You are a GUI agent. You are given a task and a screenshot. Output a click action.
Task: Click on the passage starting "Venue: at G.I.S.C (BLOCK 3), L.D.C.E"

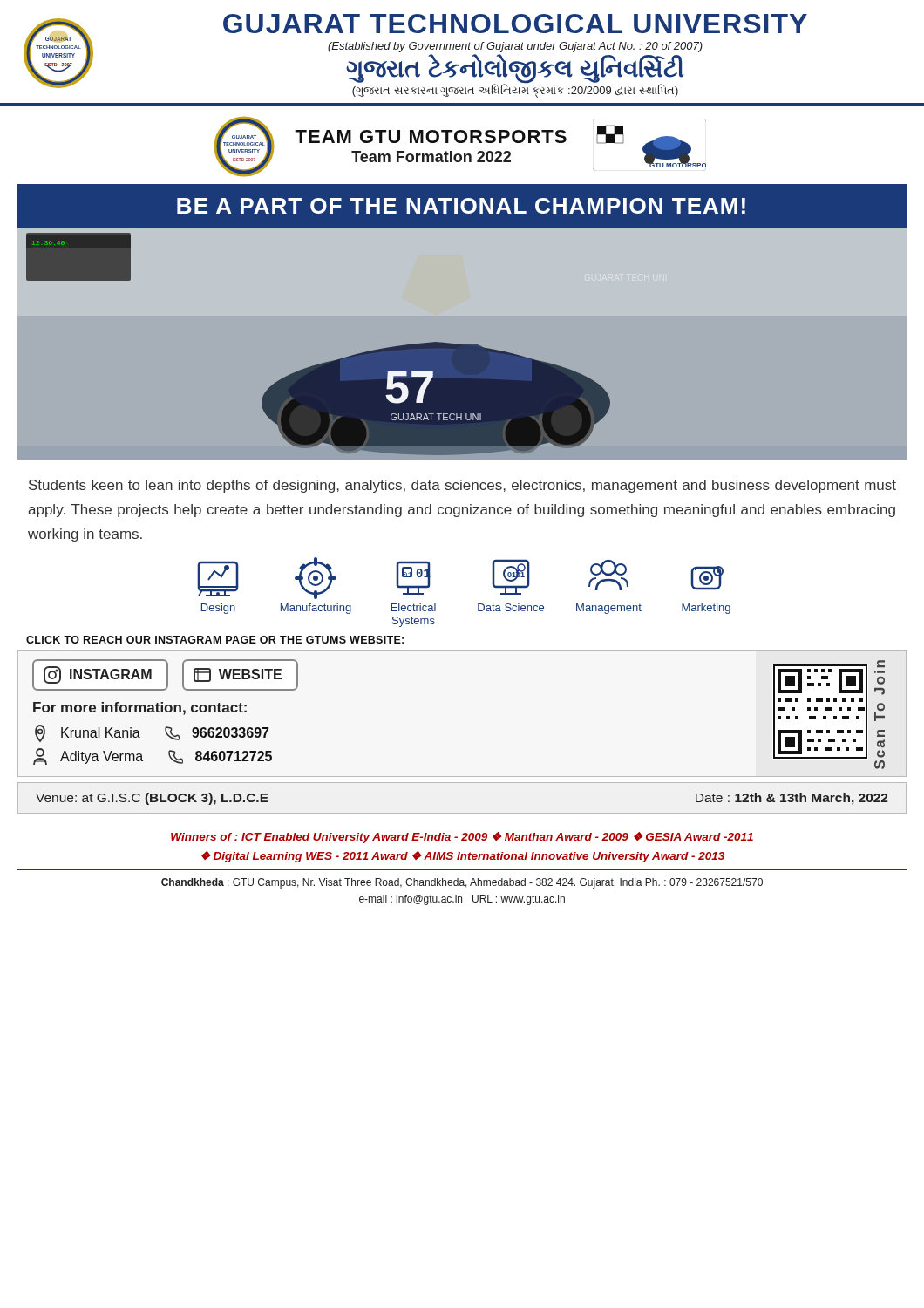154,798
